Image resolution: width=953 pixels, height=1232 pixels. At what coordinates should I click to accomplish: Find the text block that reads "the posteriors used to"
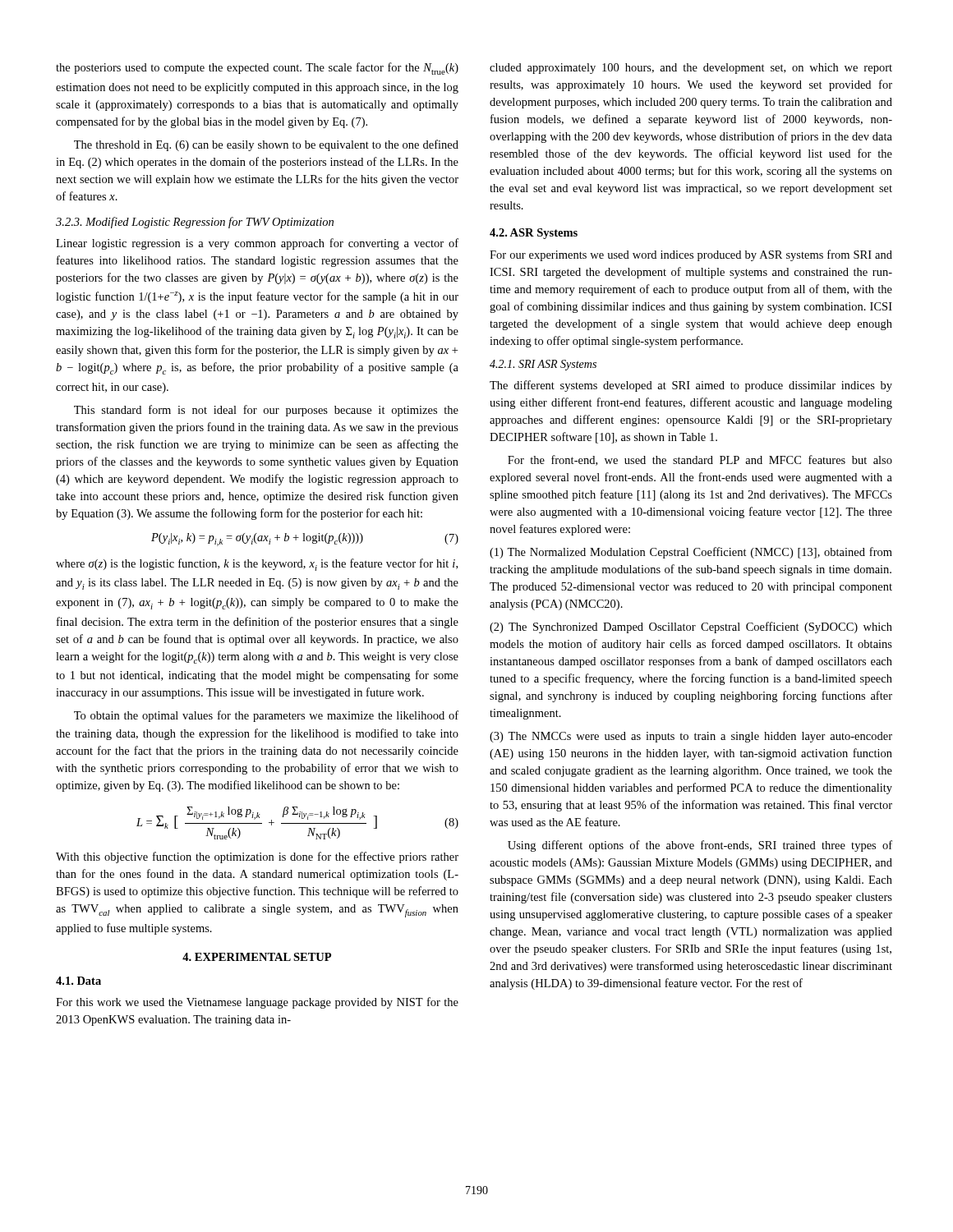pyautogui.click(x=257, y=95)
